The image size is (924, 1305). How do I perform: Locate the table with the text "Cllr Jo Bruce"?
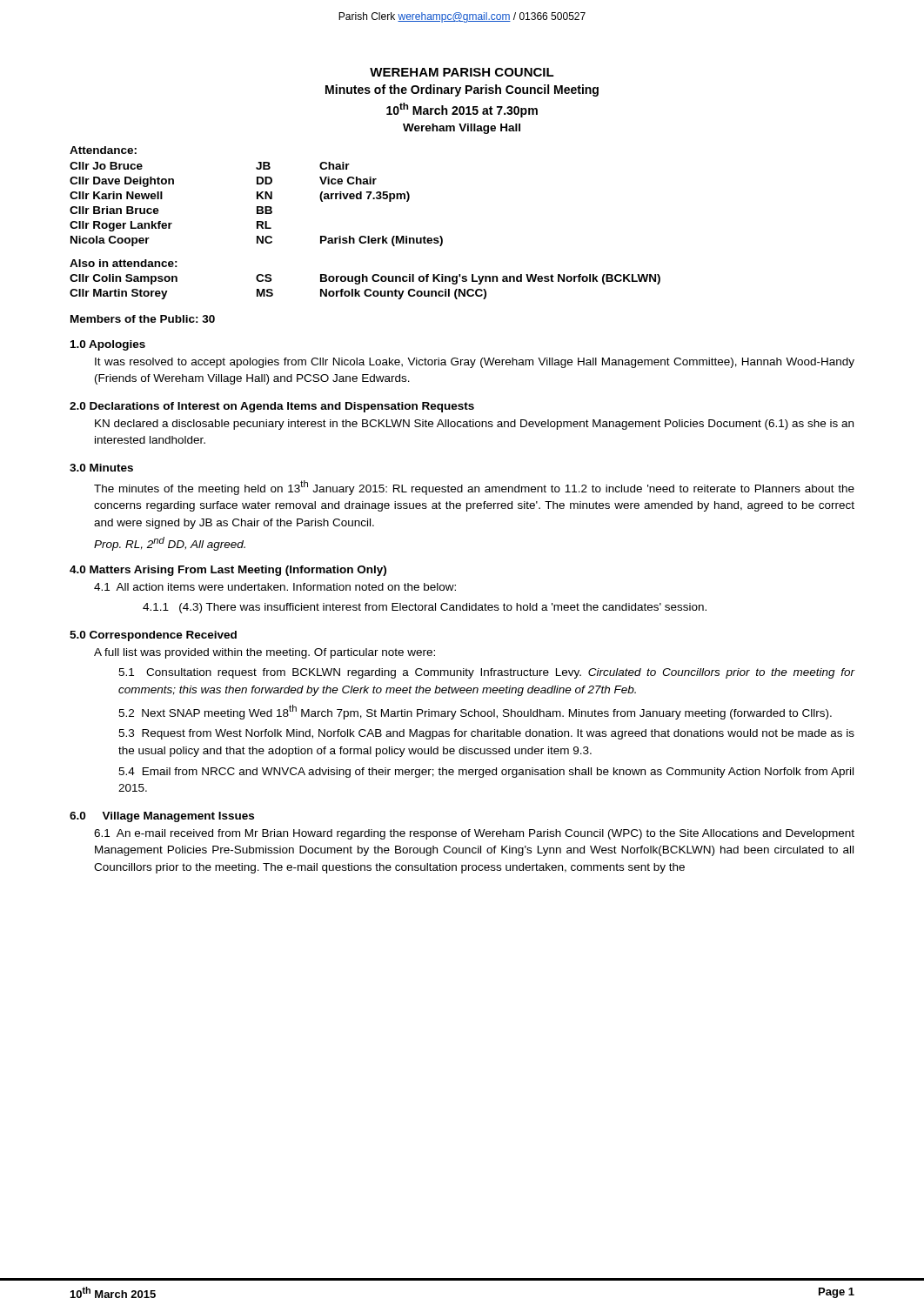tap(462, 221)
